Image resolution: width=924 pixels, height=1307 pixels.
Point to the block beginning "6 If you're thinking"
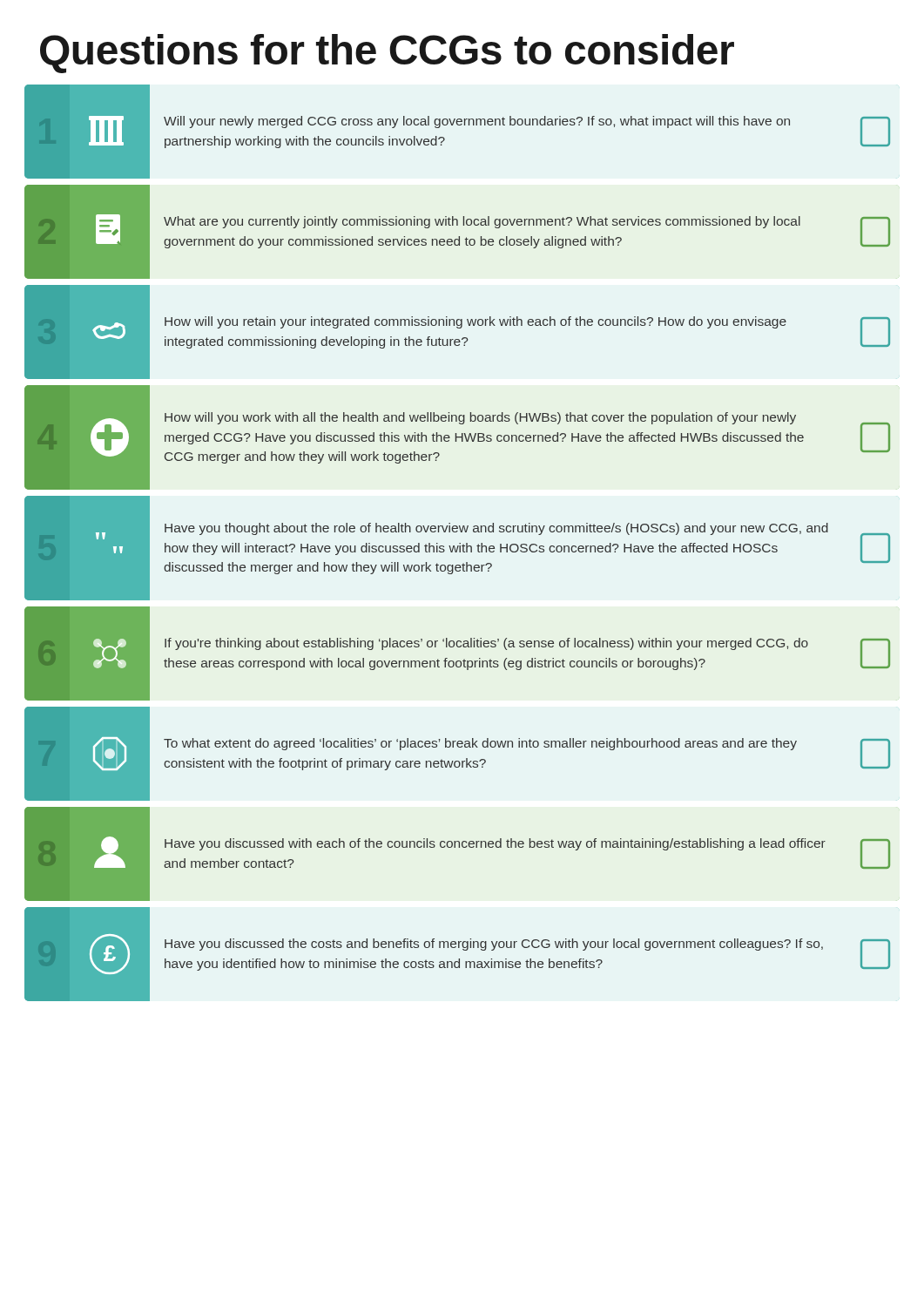(x=462, y=654)
